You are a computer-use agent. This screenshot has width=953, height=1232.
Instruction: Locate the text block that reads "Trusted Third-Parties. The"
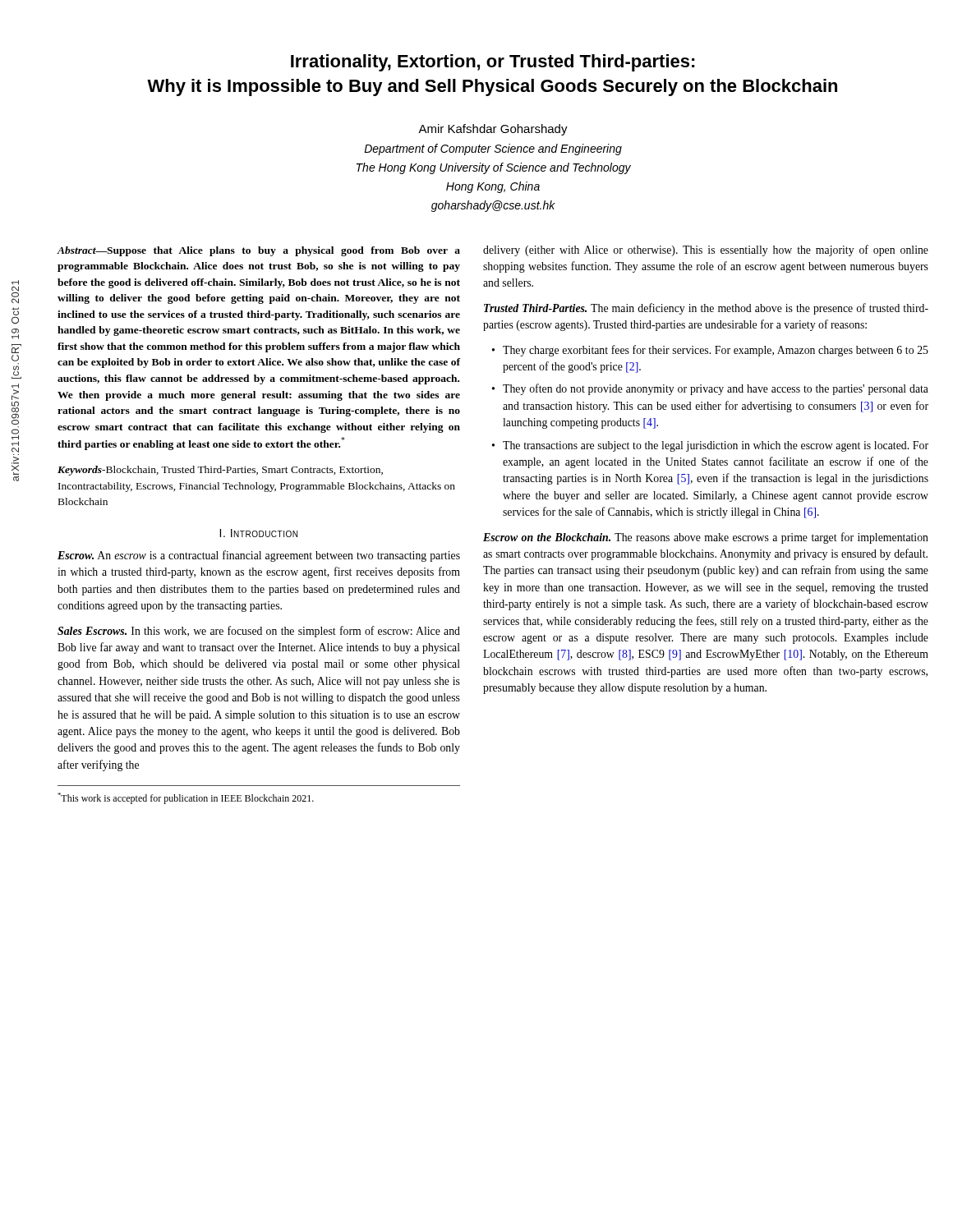(706, 317)
